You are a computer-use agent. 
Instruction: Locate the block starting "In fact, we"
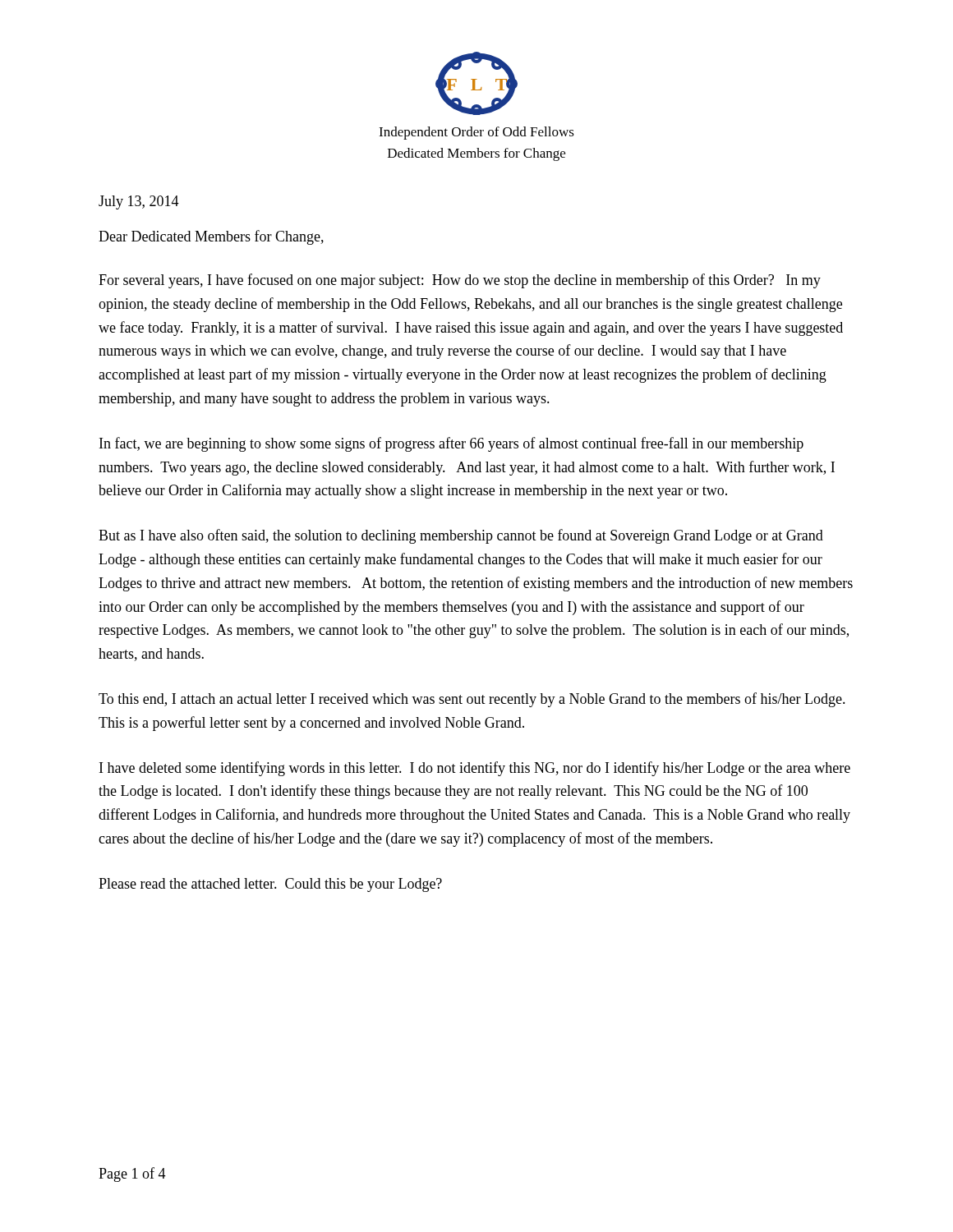[x=467, y=467]
